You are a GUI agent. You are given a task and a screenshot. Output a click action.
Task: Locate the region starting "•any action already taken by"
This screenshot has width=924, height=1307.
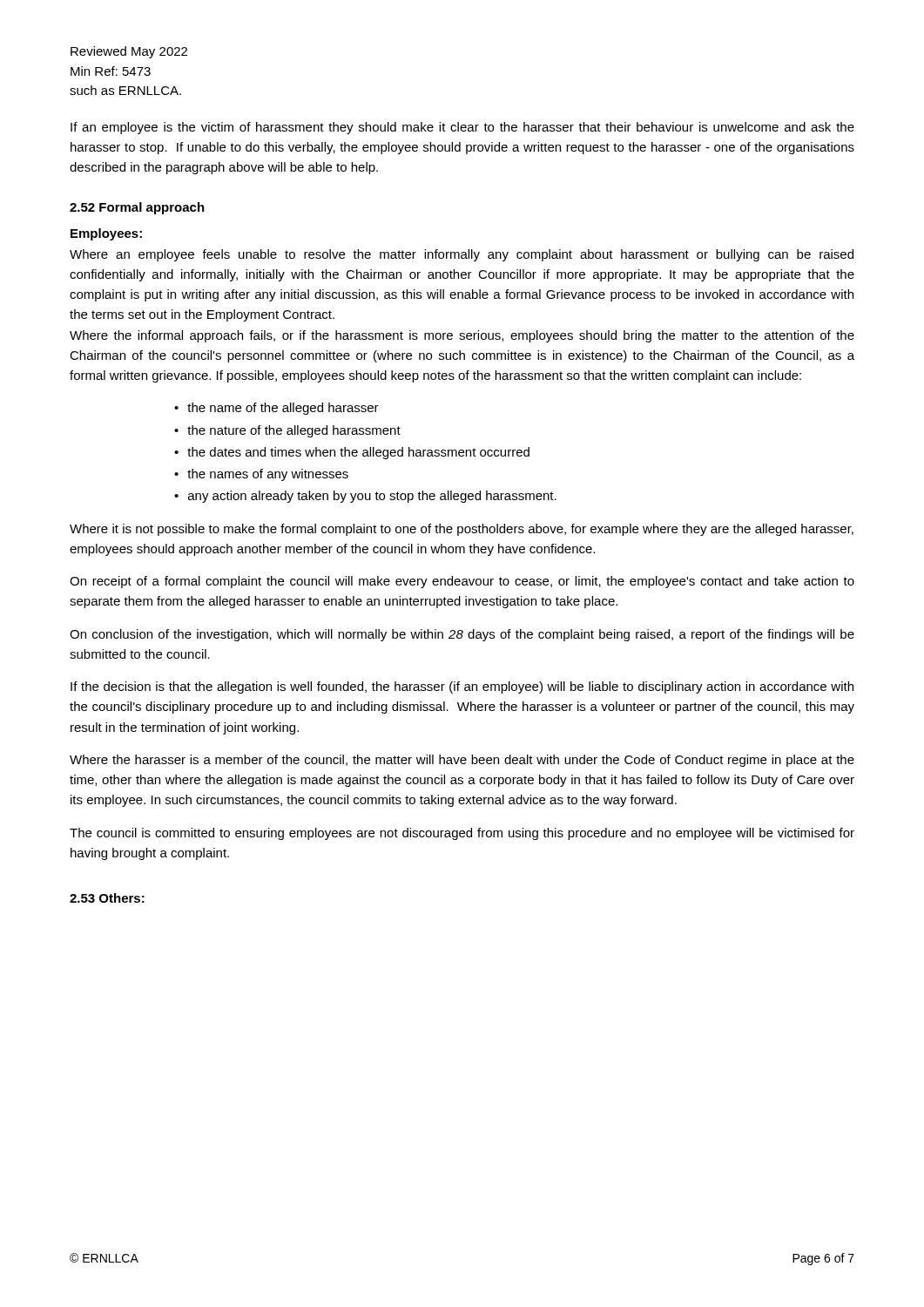pos(366,496)
